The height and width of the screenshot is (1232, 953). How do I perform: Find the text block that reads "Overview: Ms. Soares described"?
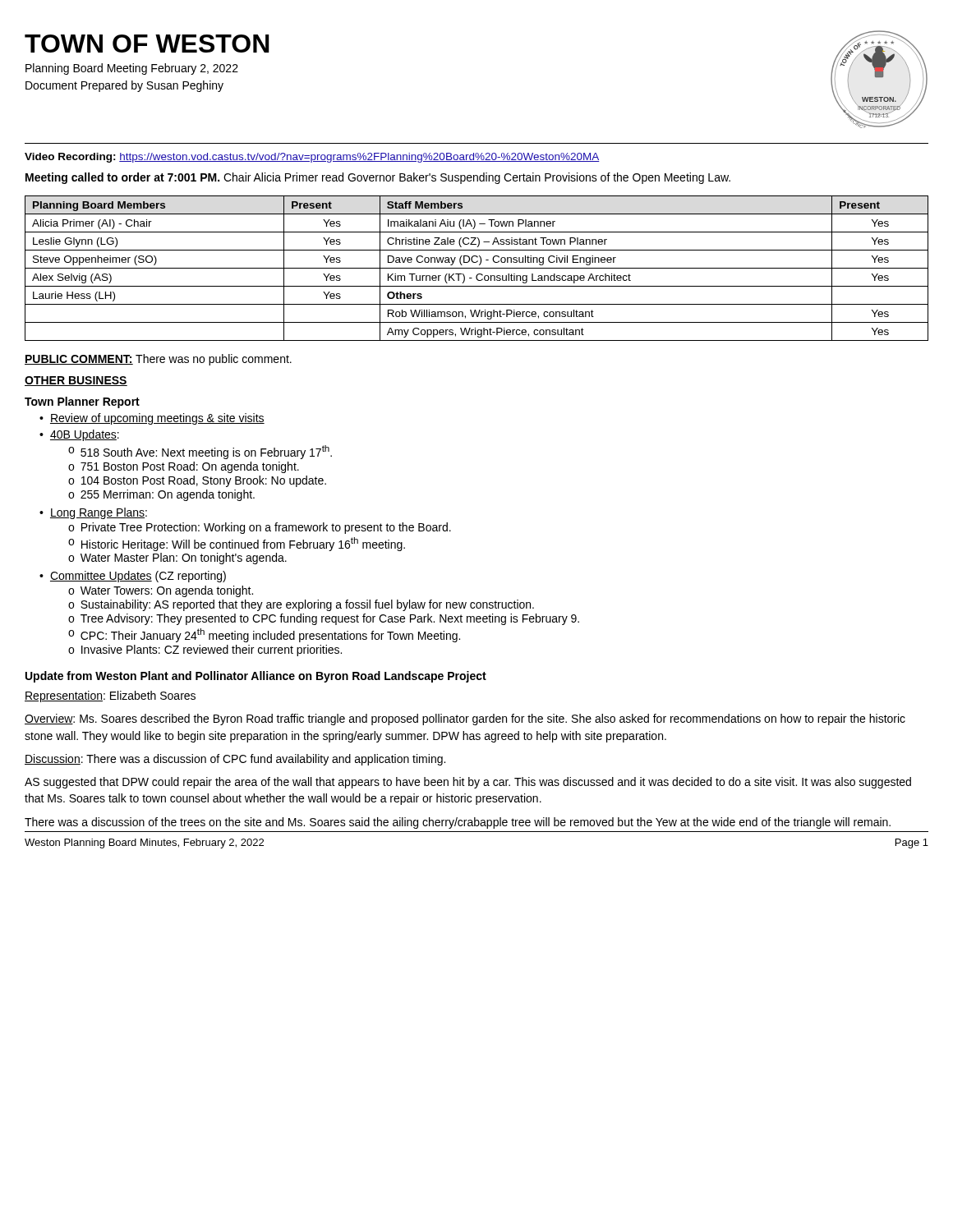click(465, 727)
